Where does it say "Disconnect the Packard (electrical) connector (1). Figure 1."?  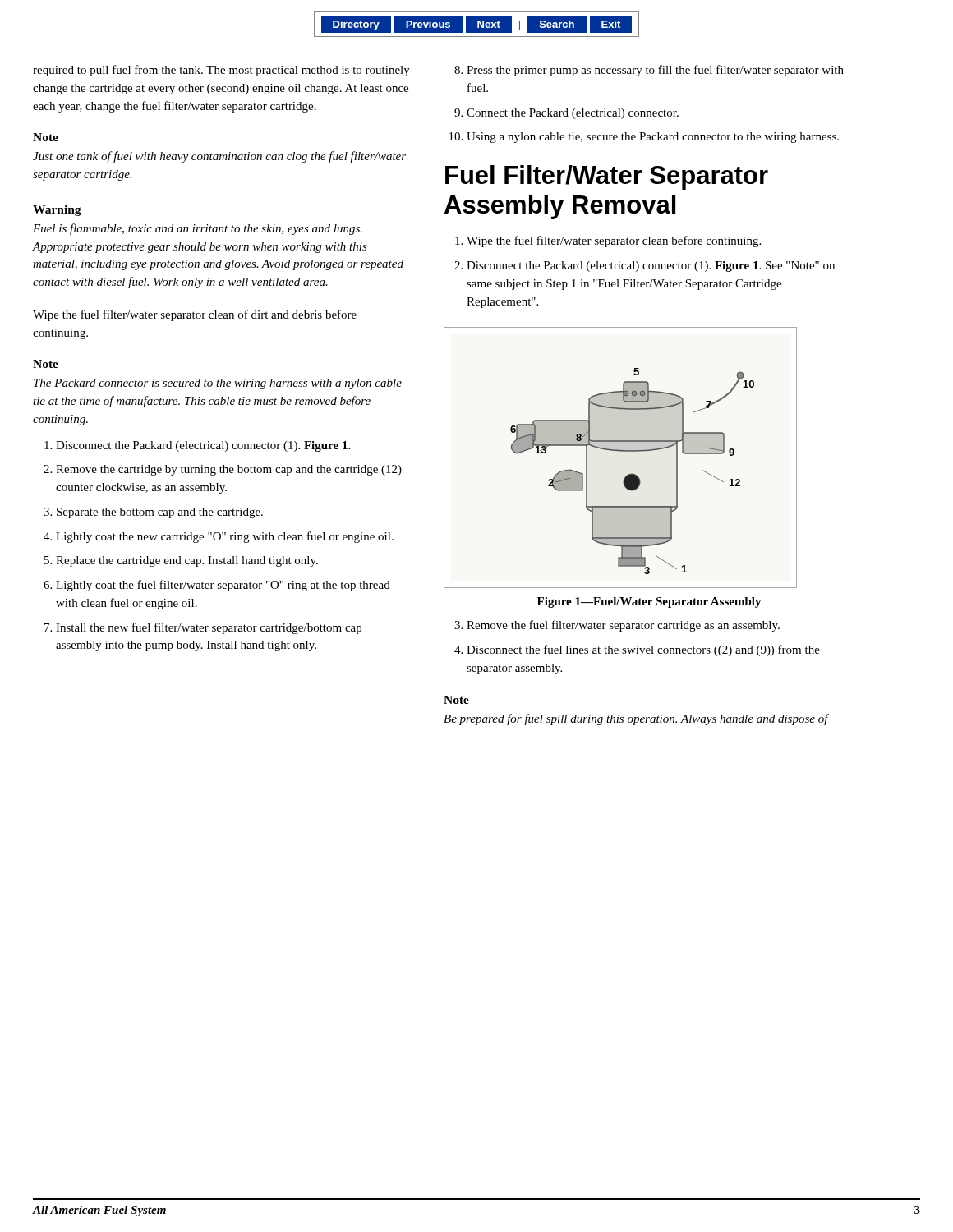(x=203, y=445)
